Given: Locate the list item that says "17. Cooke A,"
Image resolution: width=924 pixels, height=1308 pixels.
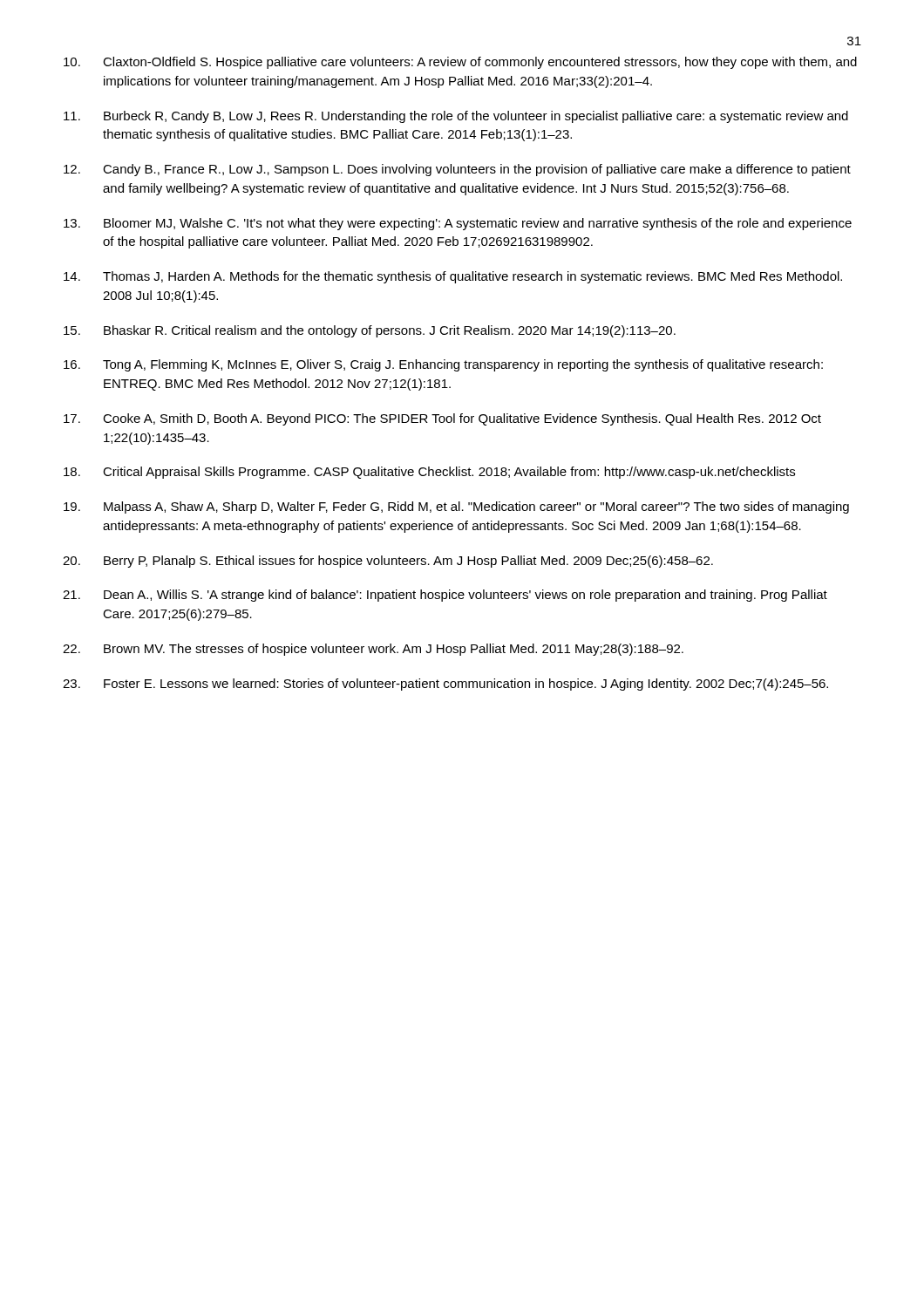Looking at the screenshot, I should [x=462, y=428].
